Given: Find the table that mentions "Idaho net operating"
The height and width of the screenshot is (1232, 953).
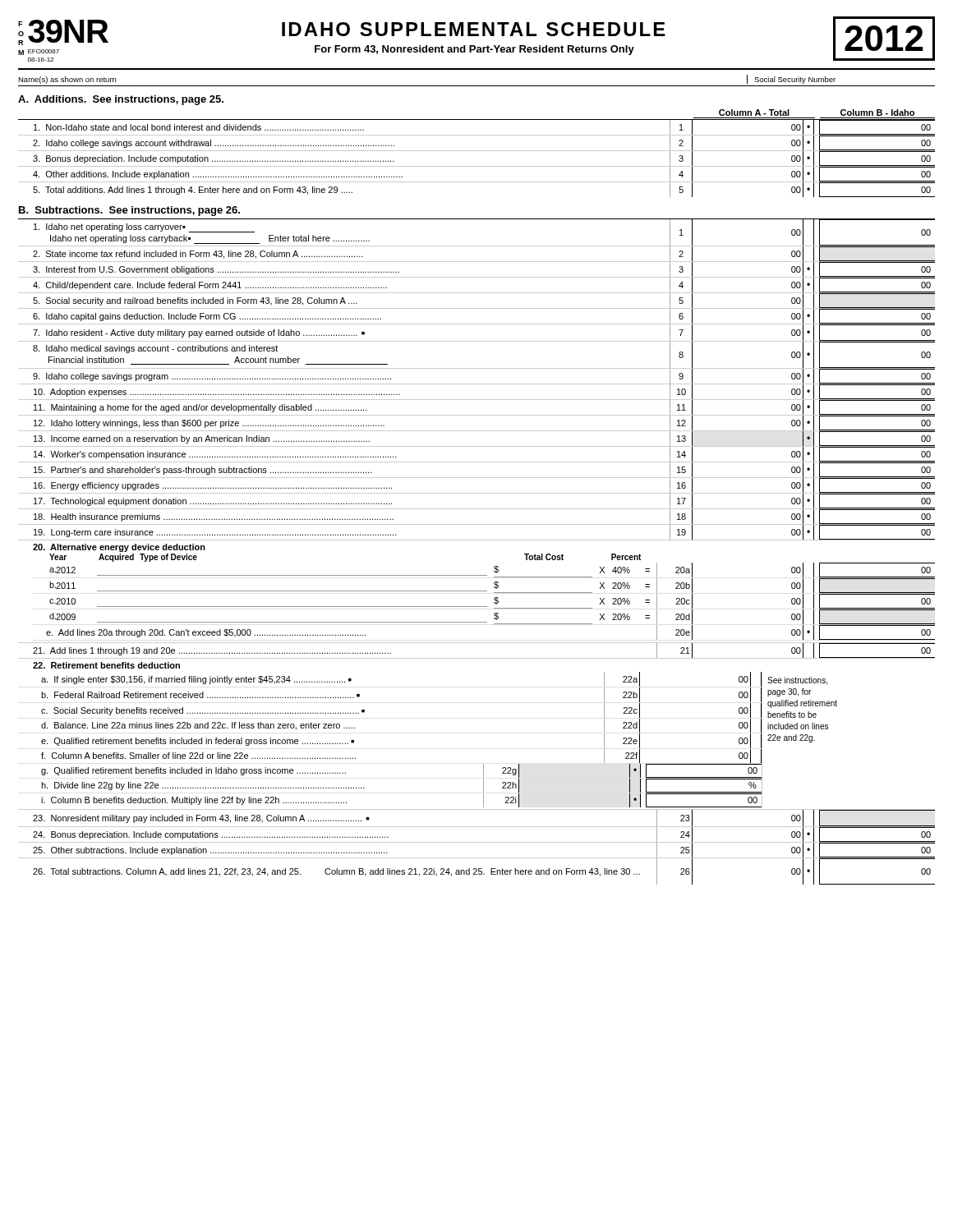Looking at the screenshot, I should pos(476,551).
